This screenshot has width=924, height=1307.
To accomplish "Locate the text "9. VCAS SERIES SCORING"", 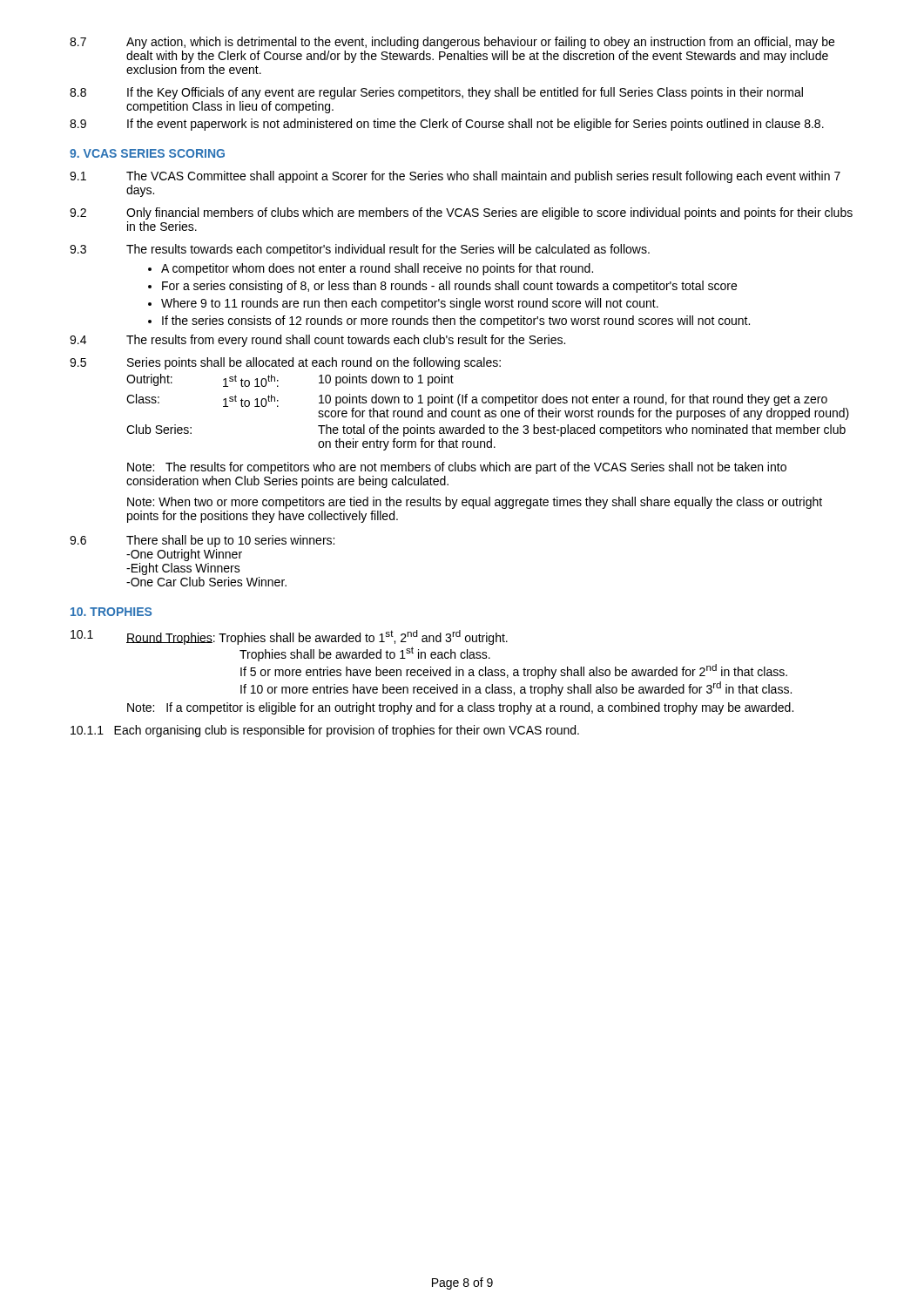I will pos(148,153).
